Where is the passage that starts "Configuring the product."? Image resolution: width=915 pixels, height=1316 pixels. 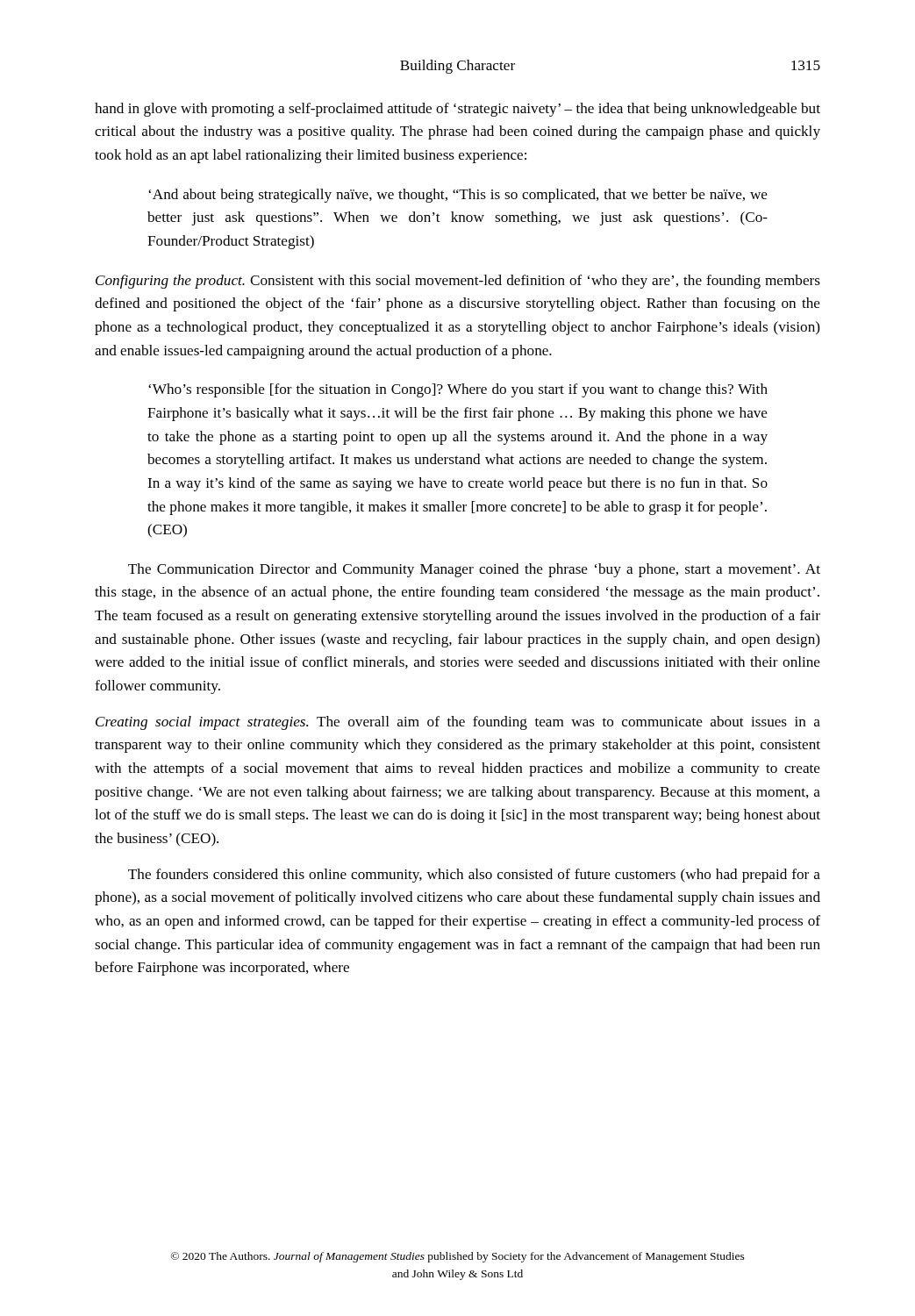coord(458,315)
